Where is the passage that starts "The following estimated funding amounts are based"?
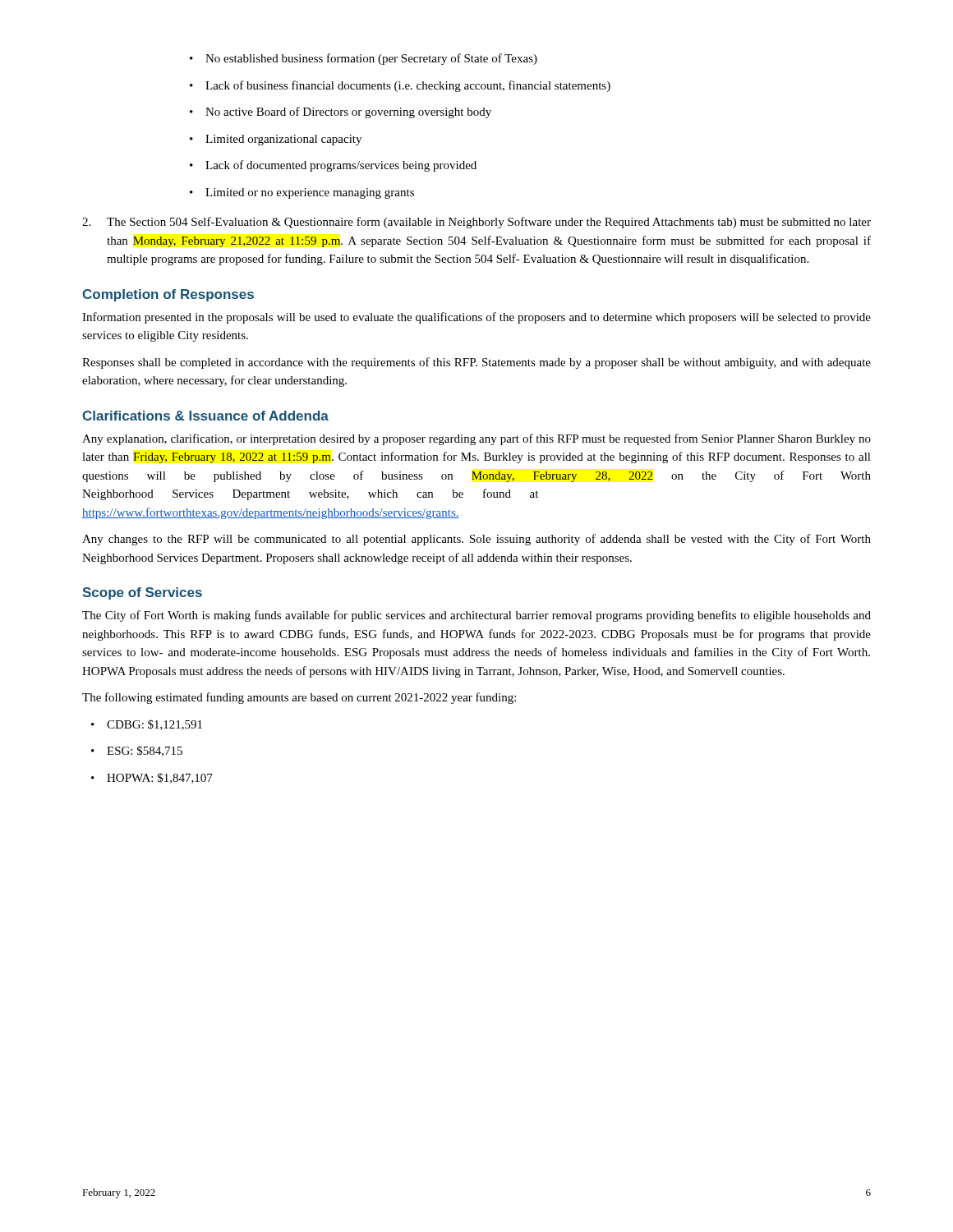The width and height of the screenshot is (953, 1232). (x=476, y=698)
